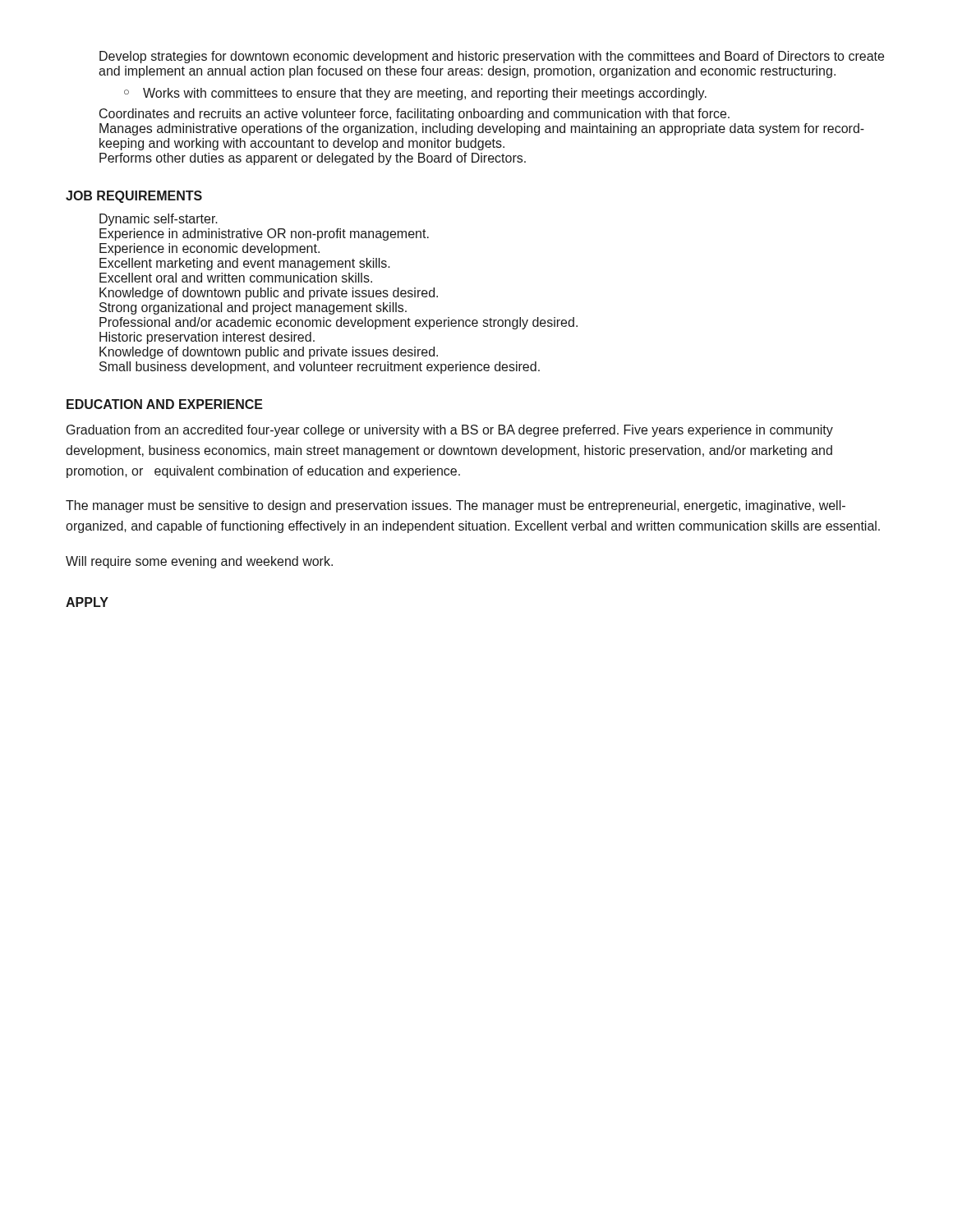This screenshot has height=1232, width=953.
Task: Click on the list item that reads "Experience in economic development."
Action: point(209,249)
